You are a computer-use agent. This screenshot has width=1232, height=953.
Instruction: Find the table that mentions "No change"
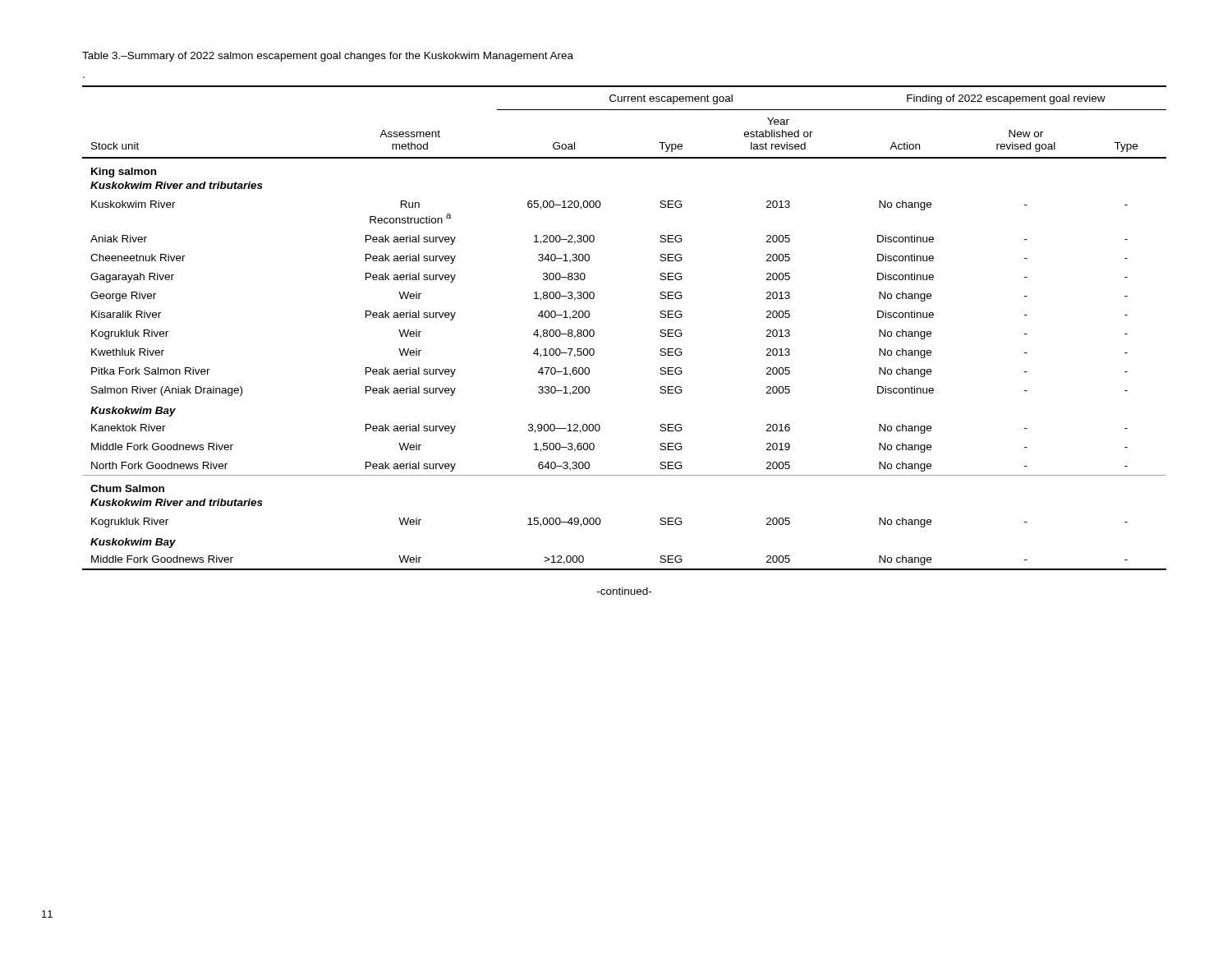pos(624,328)
